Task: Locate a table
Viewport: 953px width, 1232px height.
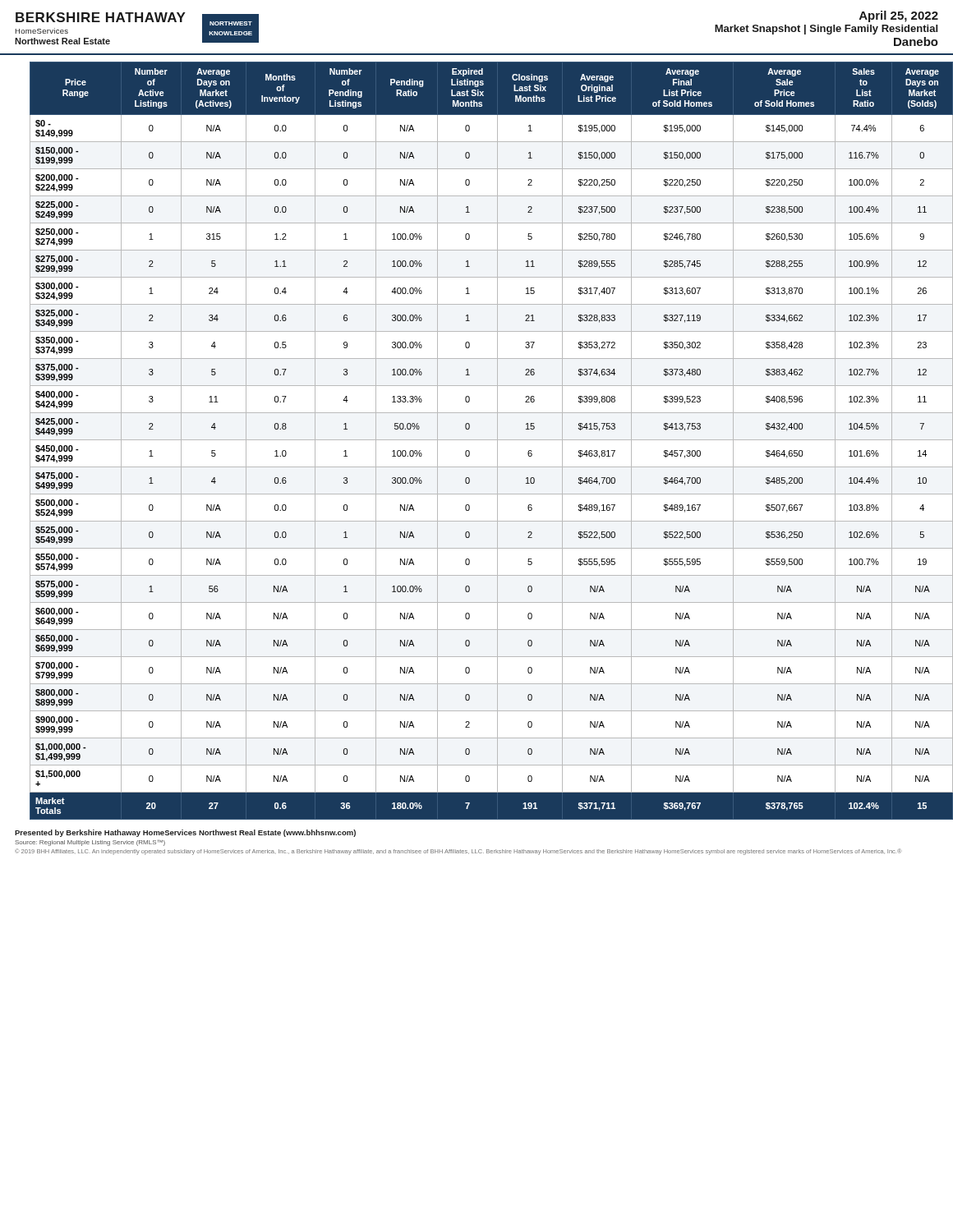Action: [x=476, y=440]
